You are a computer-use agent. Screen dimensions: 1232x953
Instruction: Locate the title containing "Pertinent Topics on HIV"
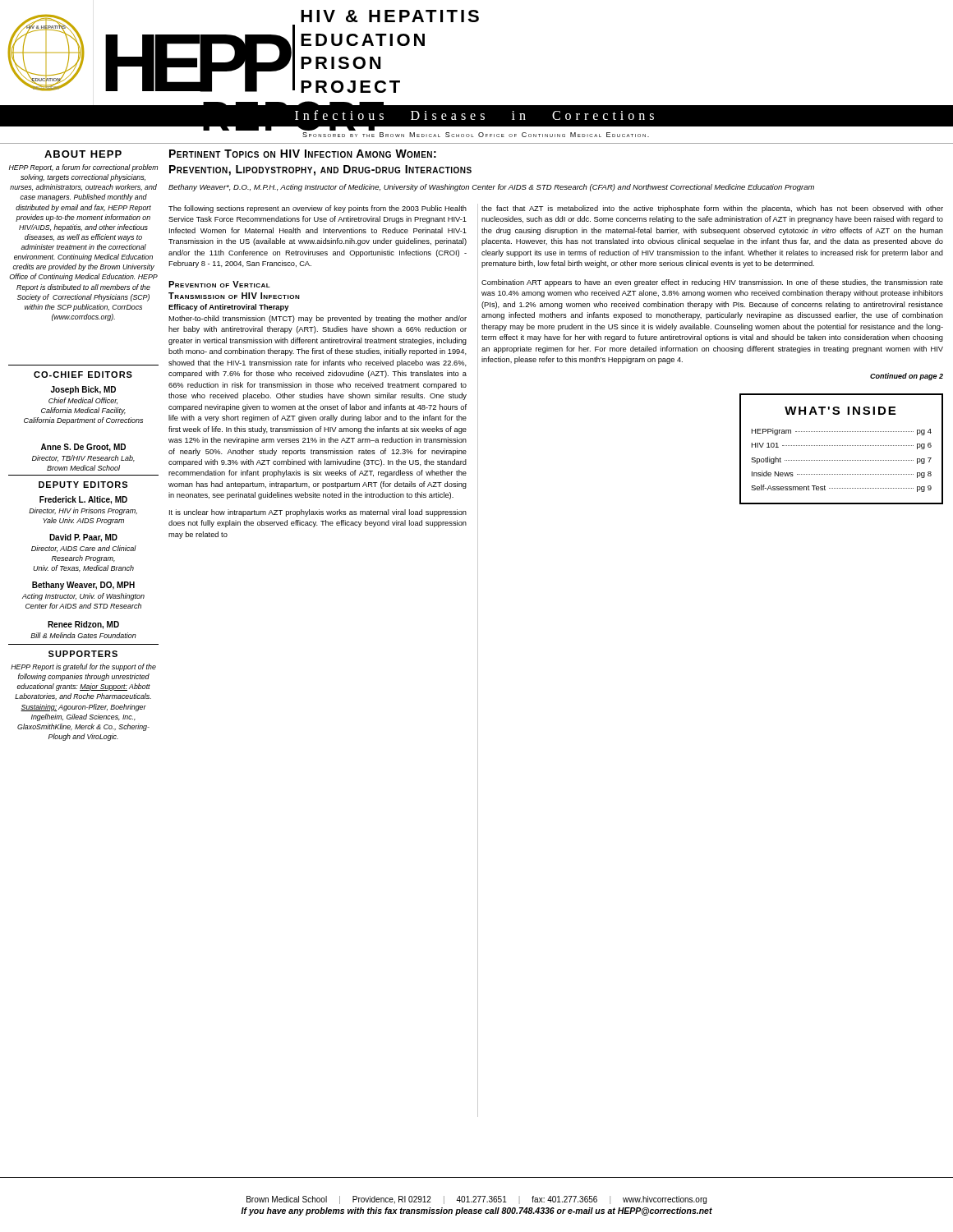click(x=320, y=161)
